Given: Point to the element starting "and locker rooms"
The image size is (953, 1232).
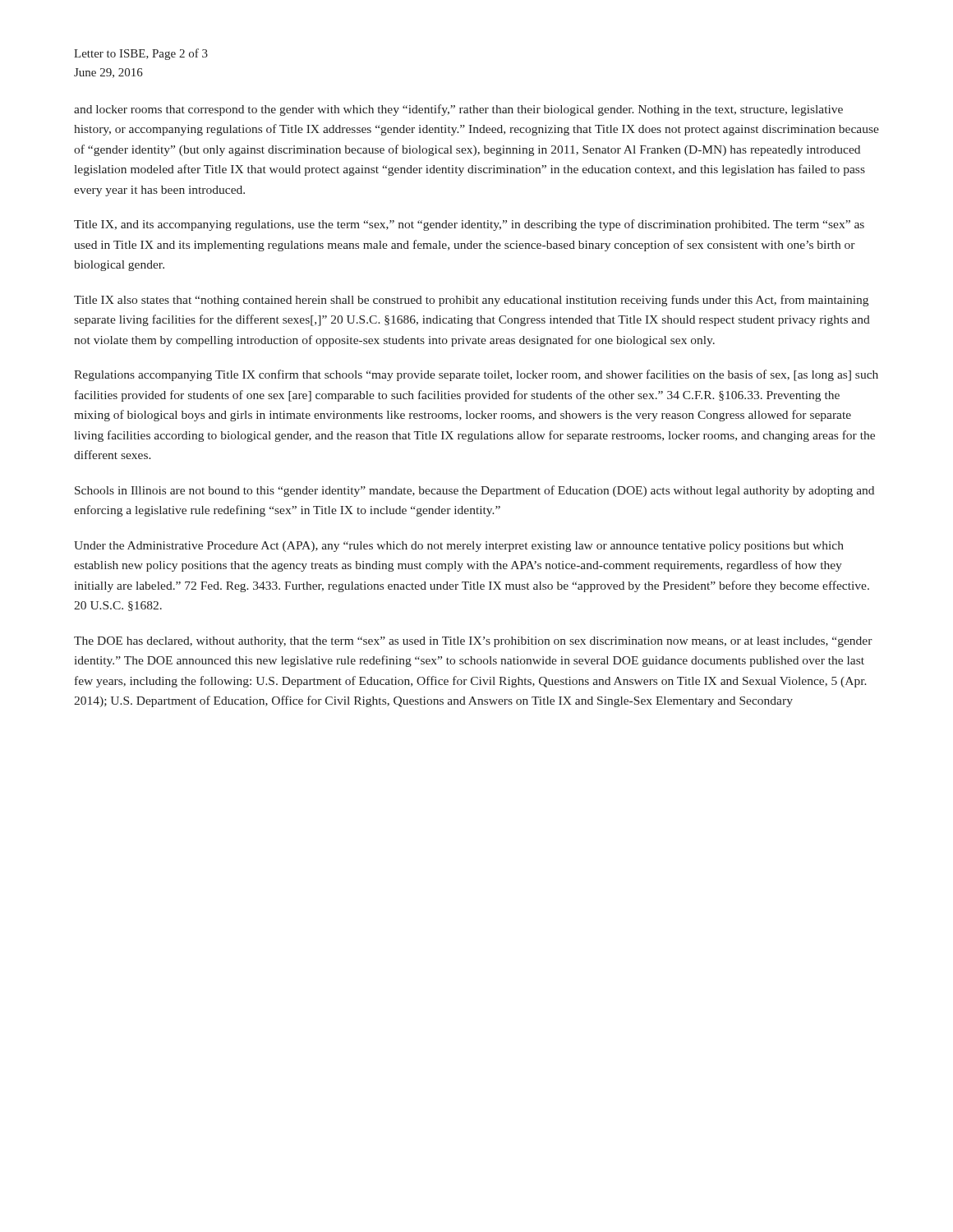Looking at the screenshot, I should click(476, 149).
